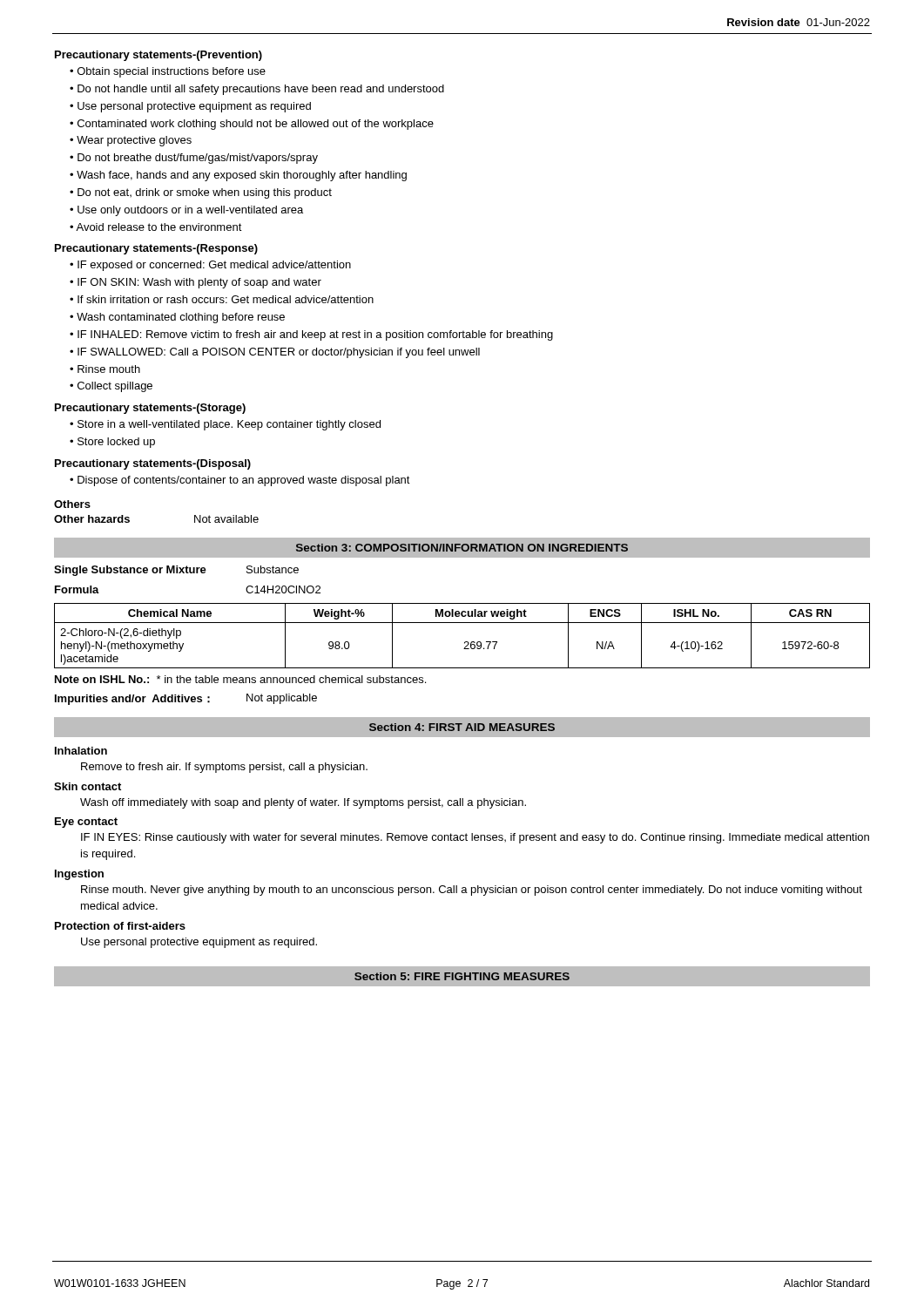Click on the section header that says "Eye contact"
Screen dimensions: 1307x924
[x=86, y=822]
